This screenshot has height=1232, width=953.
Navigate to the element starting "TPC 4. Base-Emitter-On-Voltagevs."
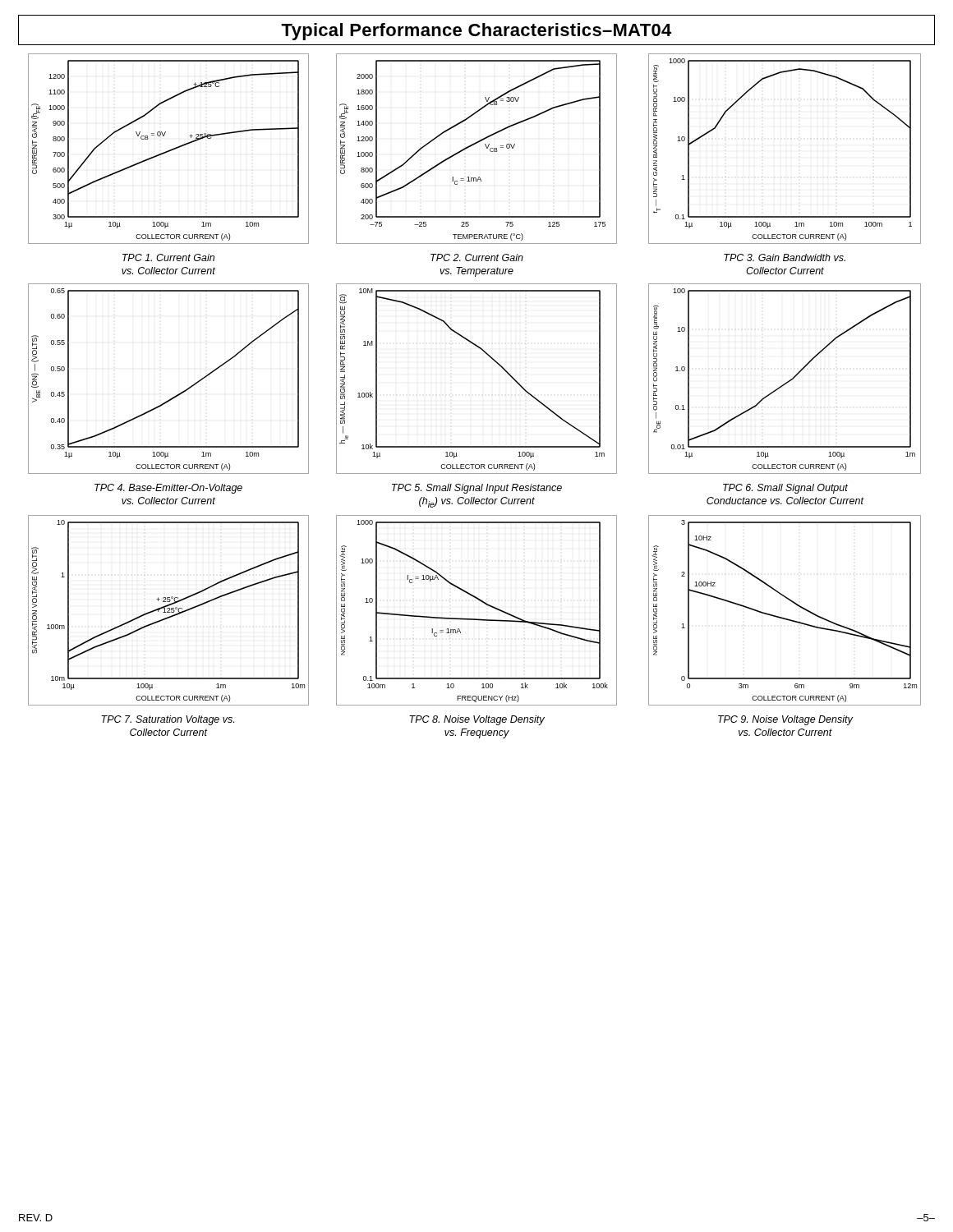pos(168,494)
